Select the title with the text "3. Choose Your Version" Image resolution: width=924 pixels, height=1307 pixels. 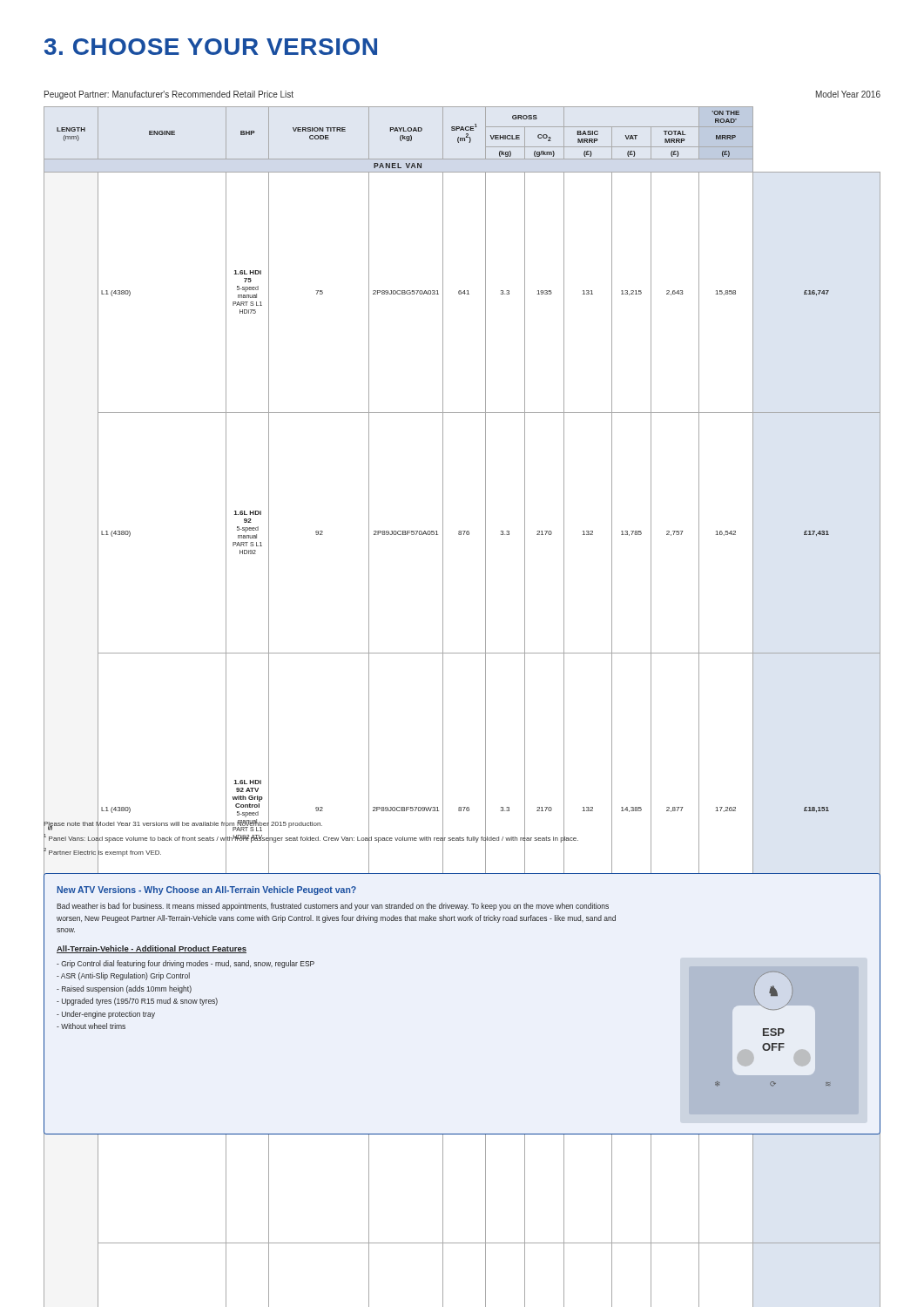click(211, 47)
